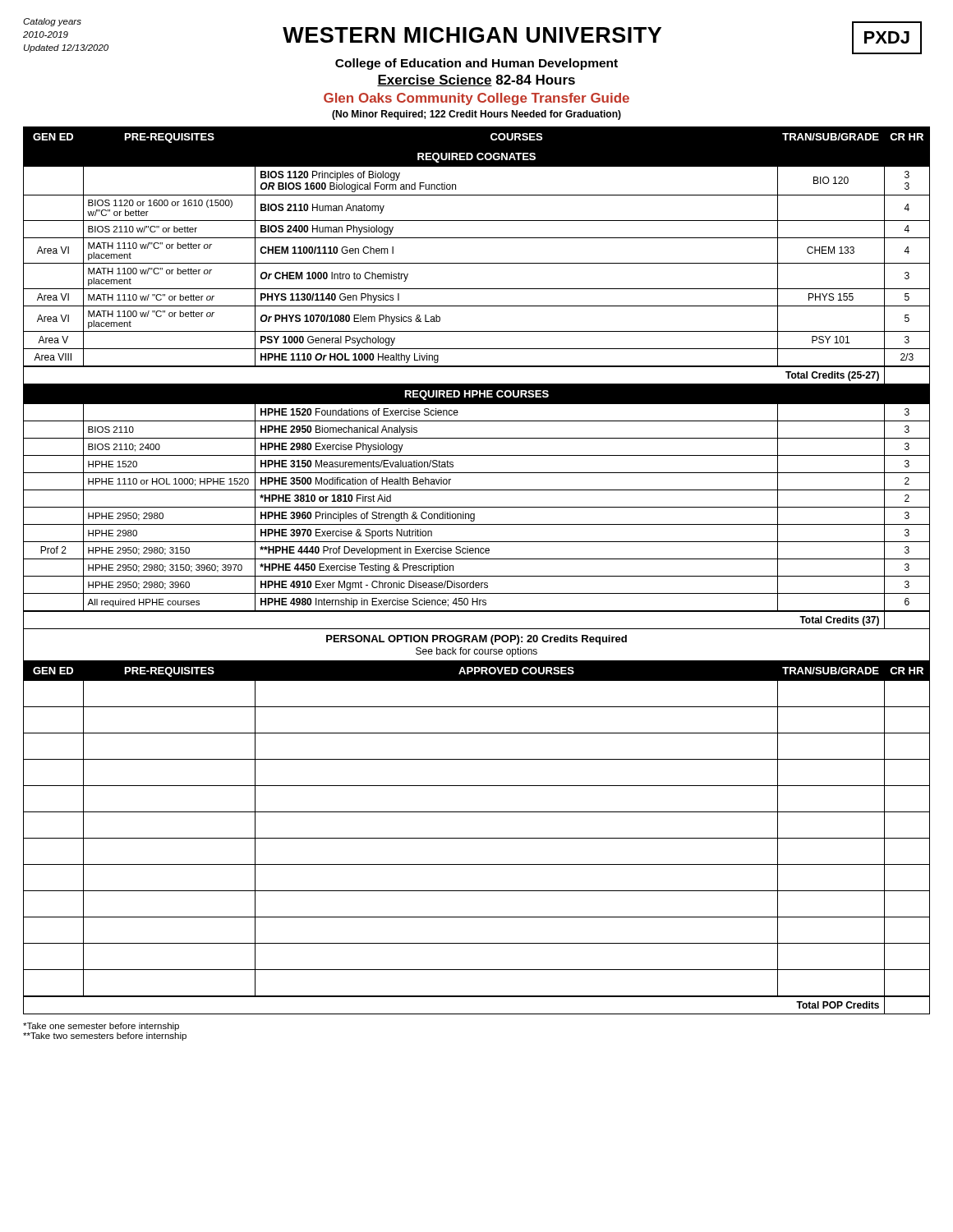Select the element starting "Take one semester before internship"
Image resolution: width=953 pixels, height=1232 pixels.
[x=101, y=1026]
